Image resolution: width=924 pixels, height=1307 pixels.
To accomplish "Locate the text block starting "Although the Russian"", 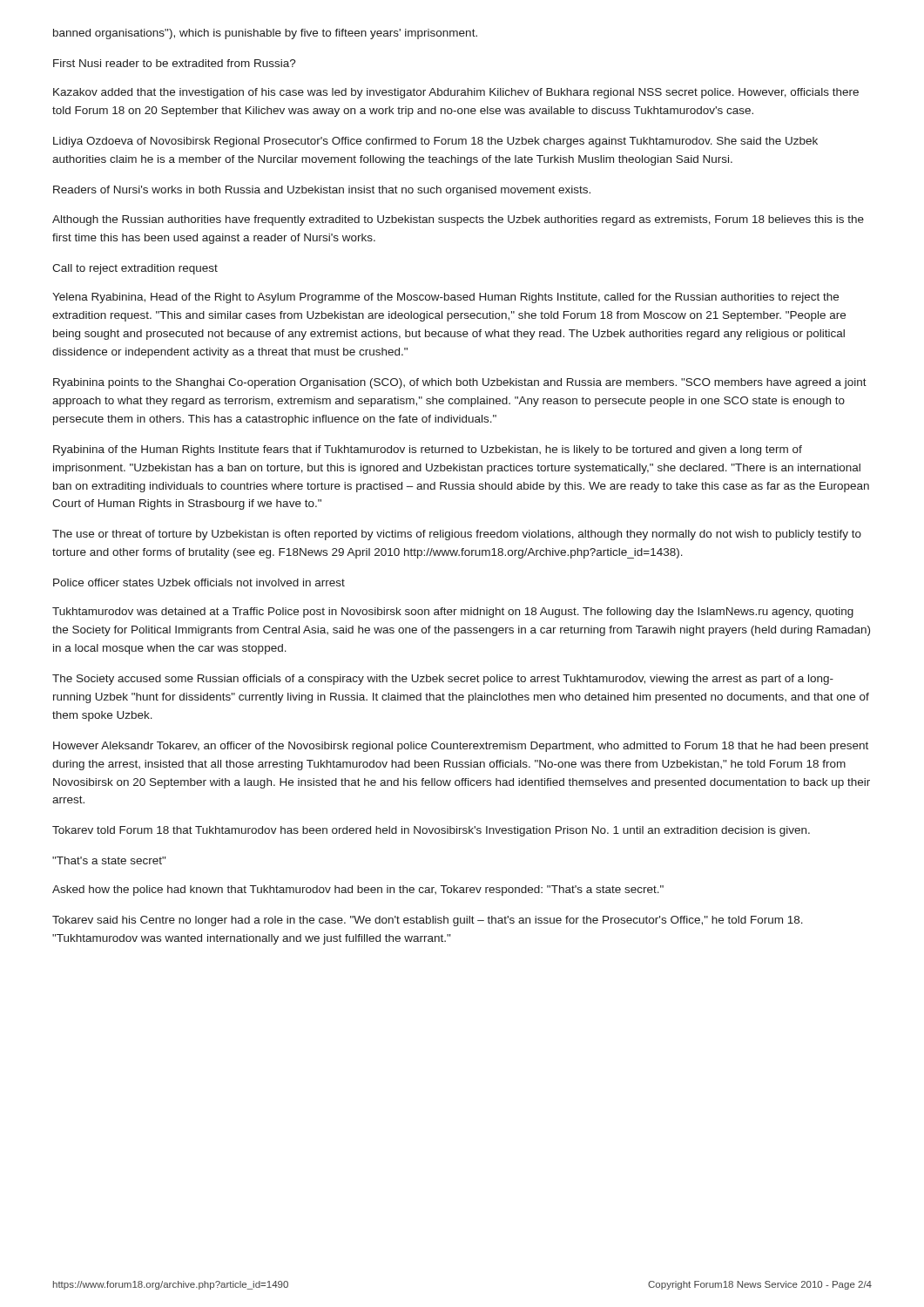I will (x=458, y=229).
